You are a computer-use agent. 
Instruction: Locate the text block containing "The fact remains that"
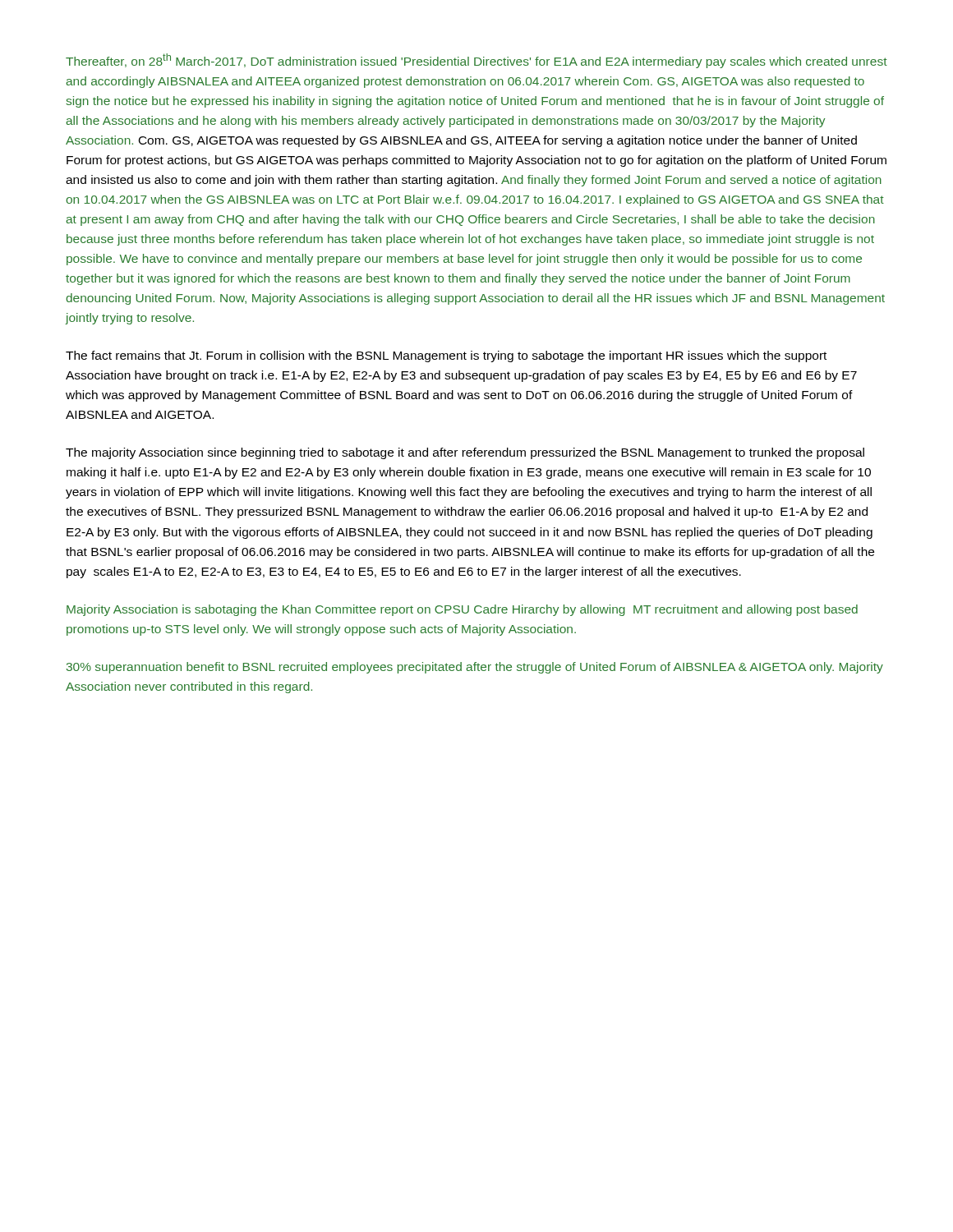tap(461, 385)
